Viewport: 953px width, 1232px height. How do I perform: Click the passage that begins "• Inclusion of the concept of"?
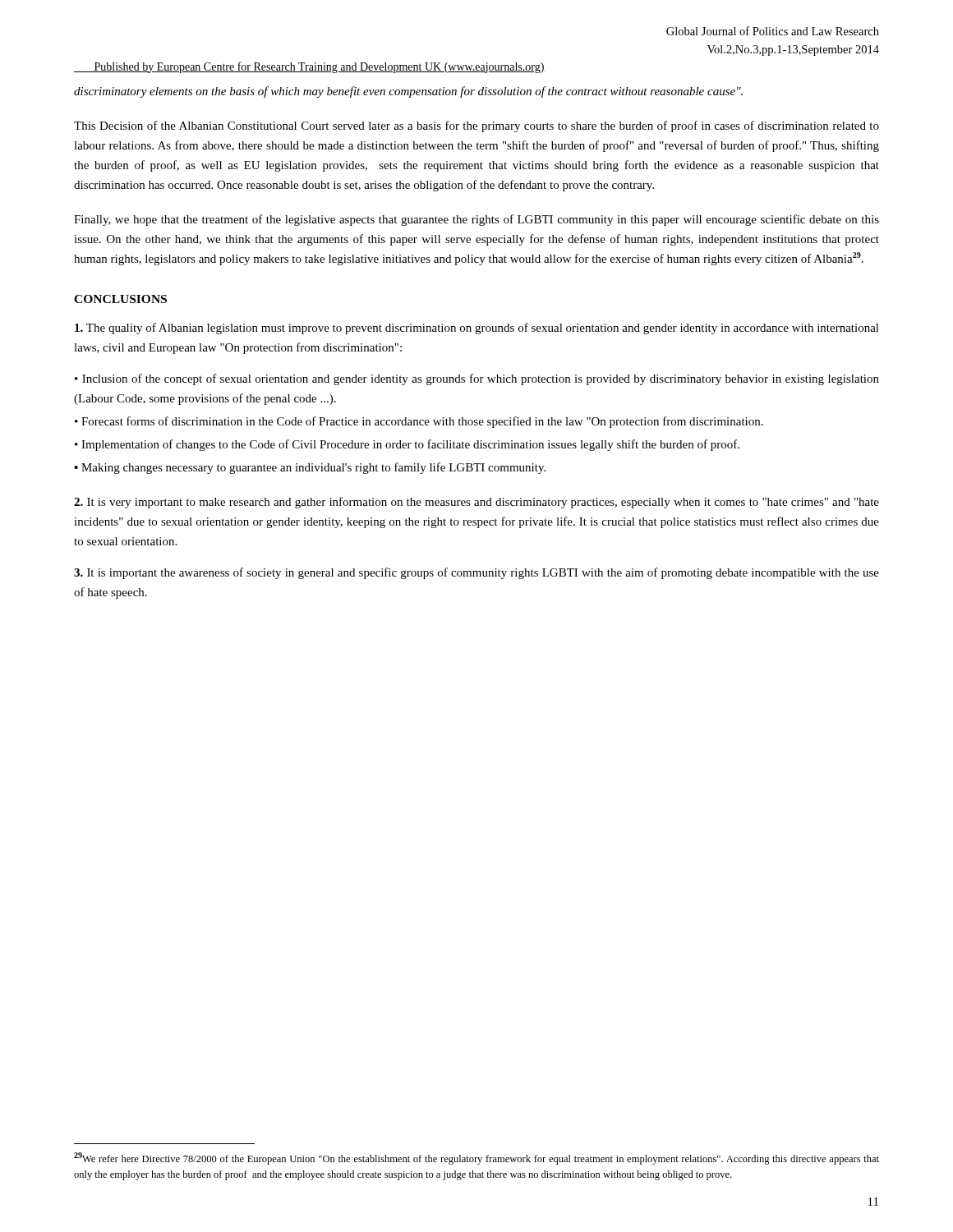coord(476,388)
